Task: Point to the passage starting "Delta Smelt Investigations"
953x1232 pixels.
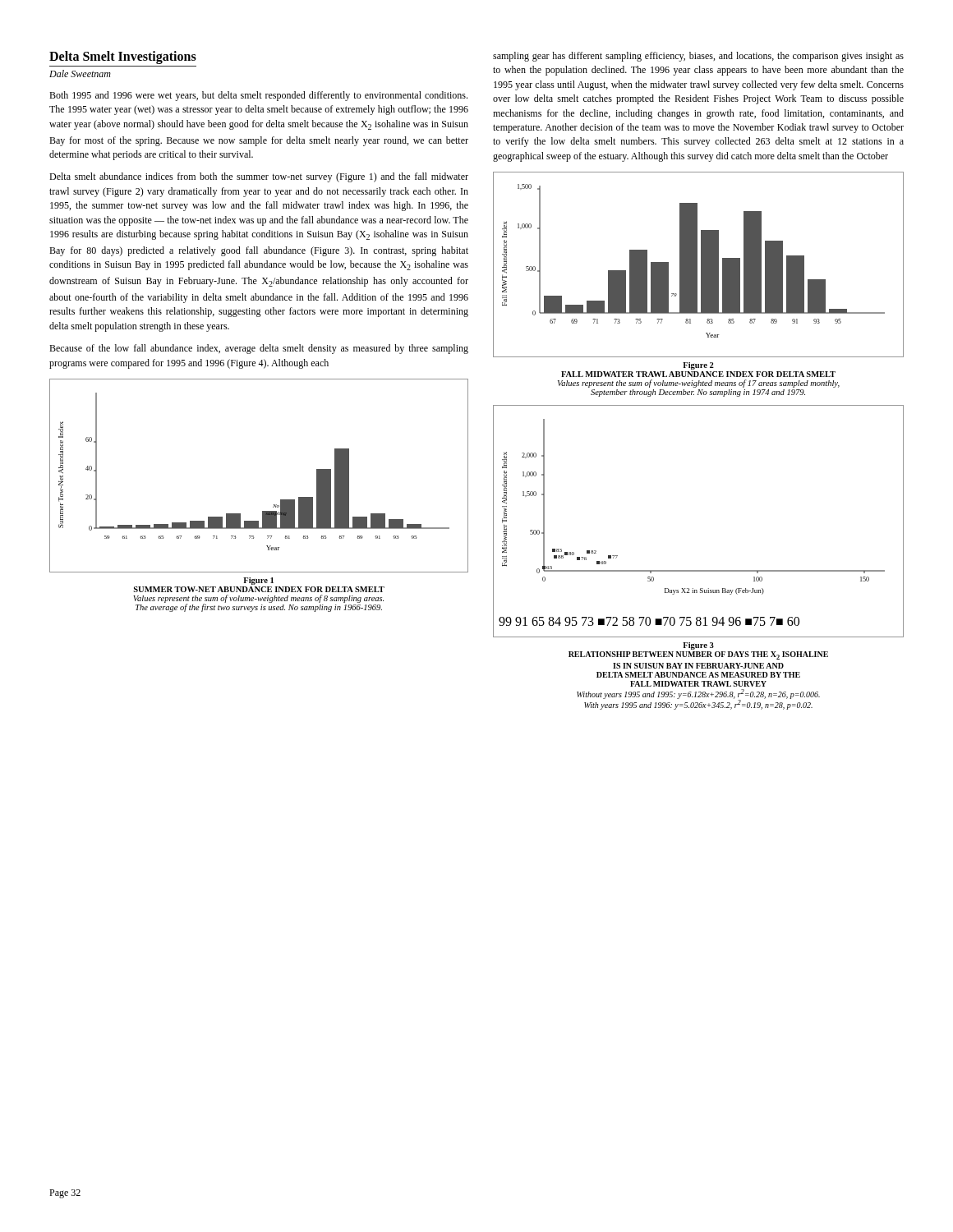Action: (x=123, y=56)
